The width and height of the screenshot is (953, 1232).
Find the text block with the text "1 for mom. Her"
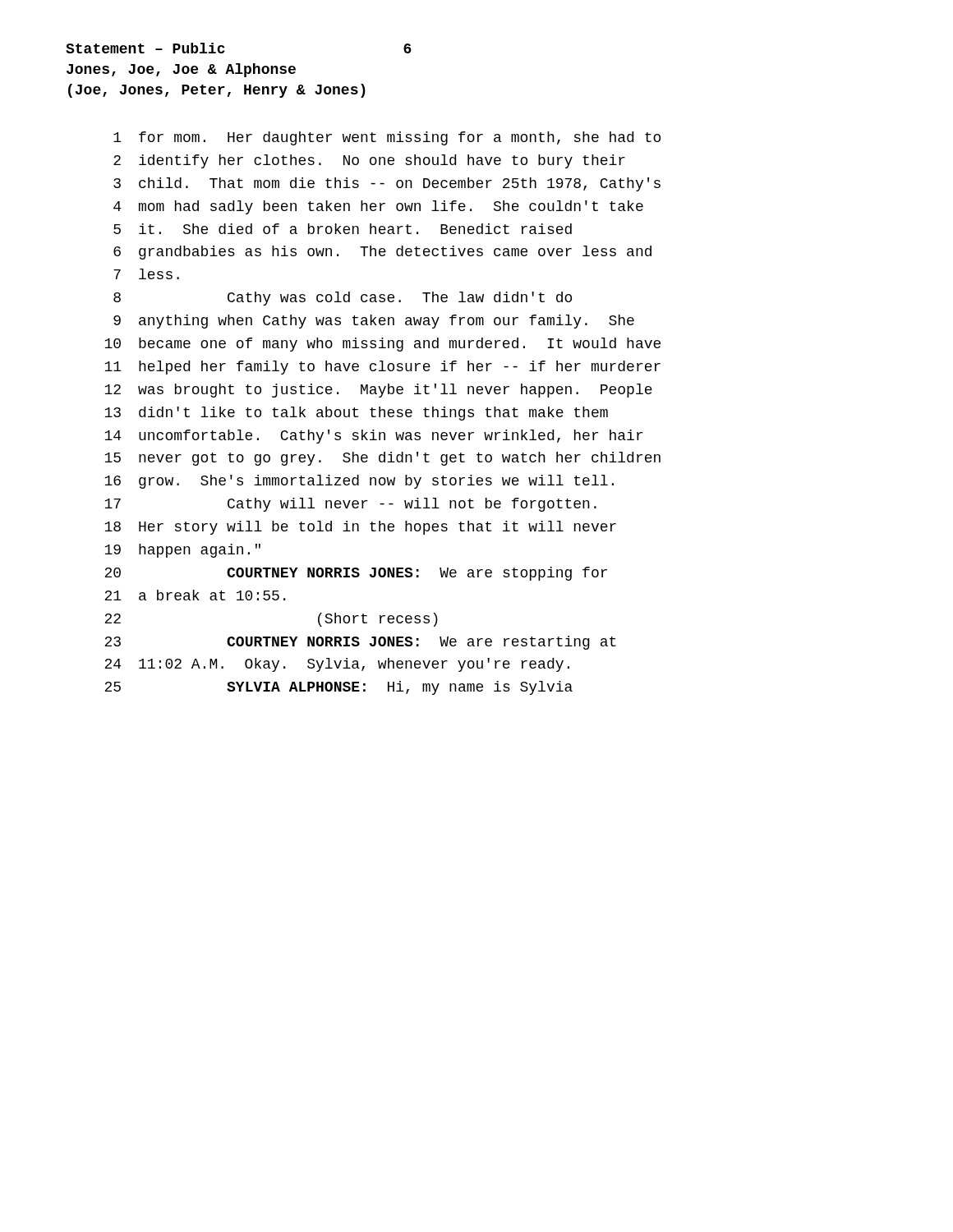point(476,207)
